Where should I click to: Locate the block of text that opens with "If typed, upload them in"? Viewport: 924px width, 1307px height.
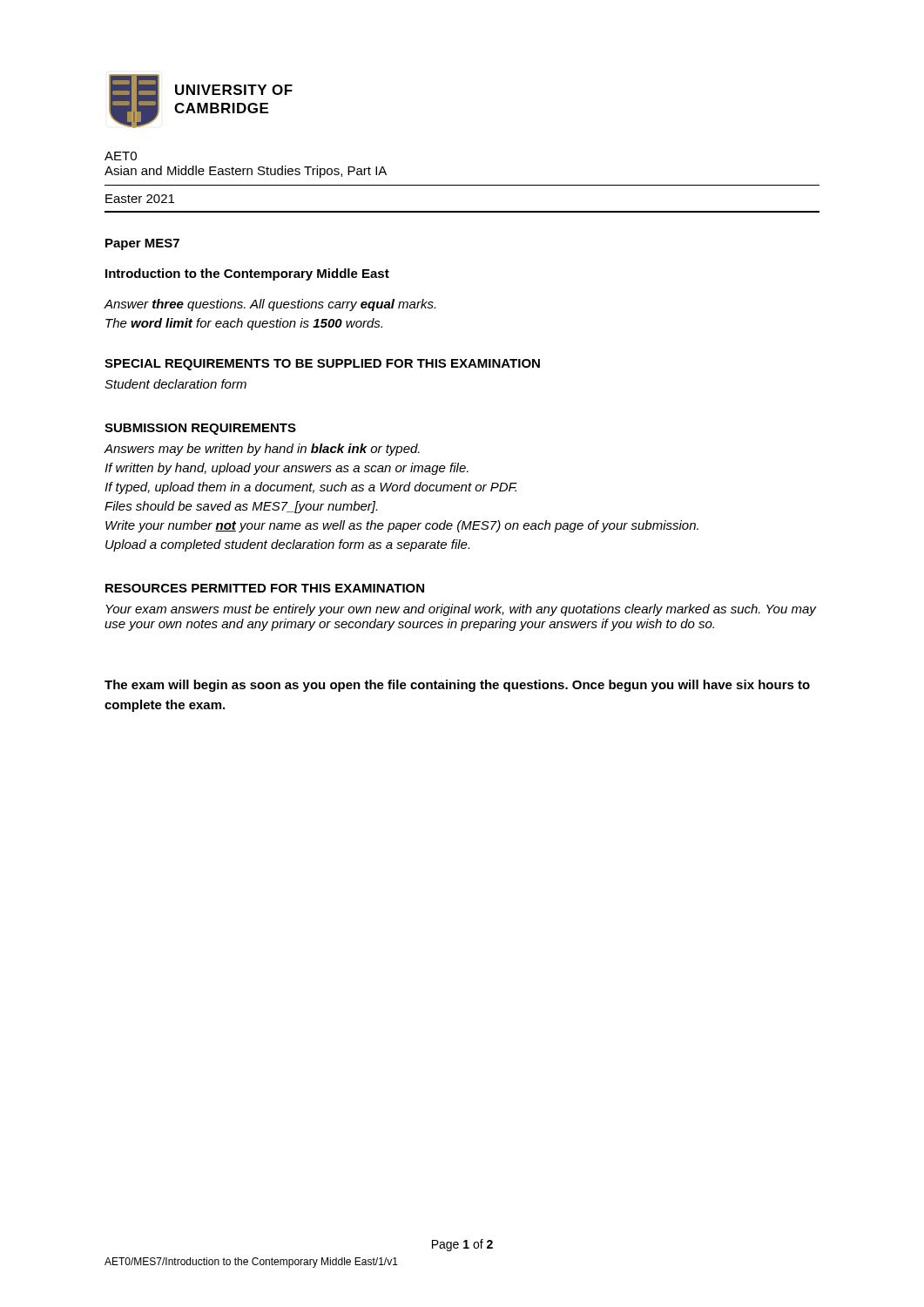(x=462, y=487)
